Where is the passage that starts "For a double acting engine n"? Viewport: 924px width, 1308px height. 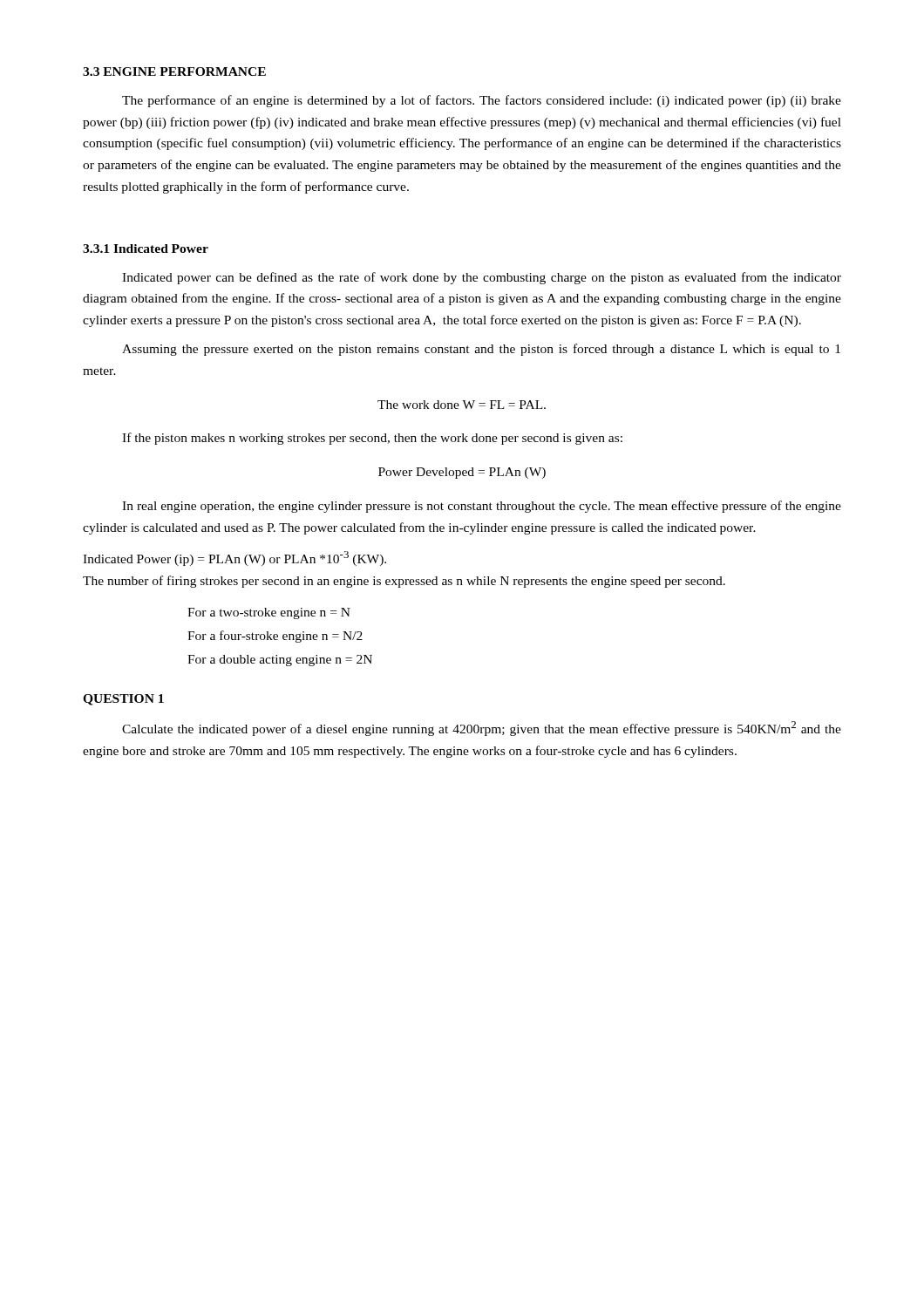point(280,659)
